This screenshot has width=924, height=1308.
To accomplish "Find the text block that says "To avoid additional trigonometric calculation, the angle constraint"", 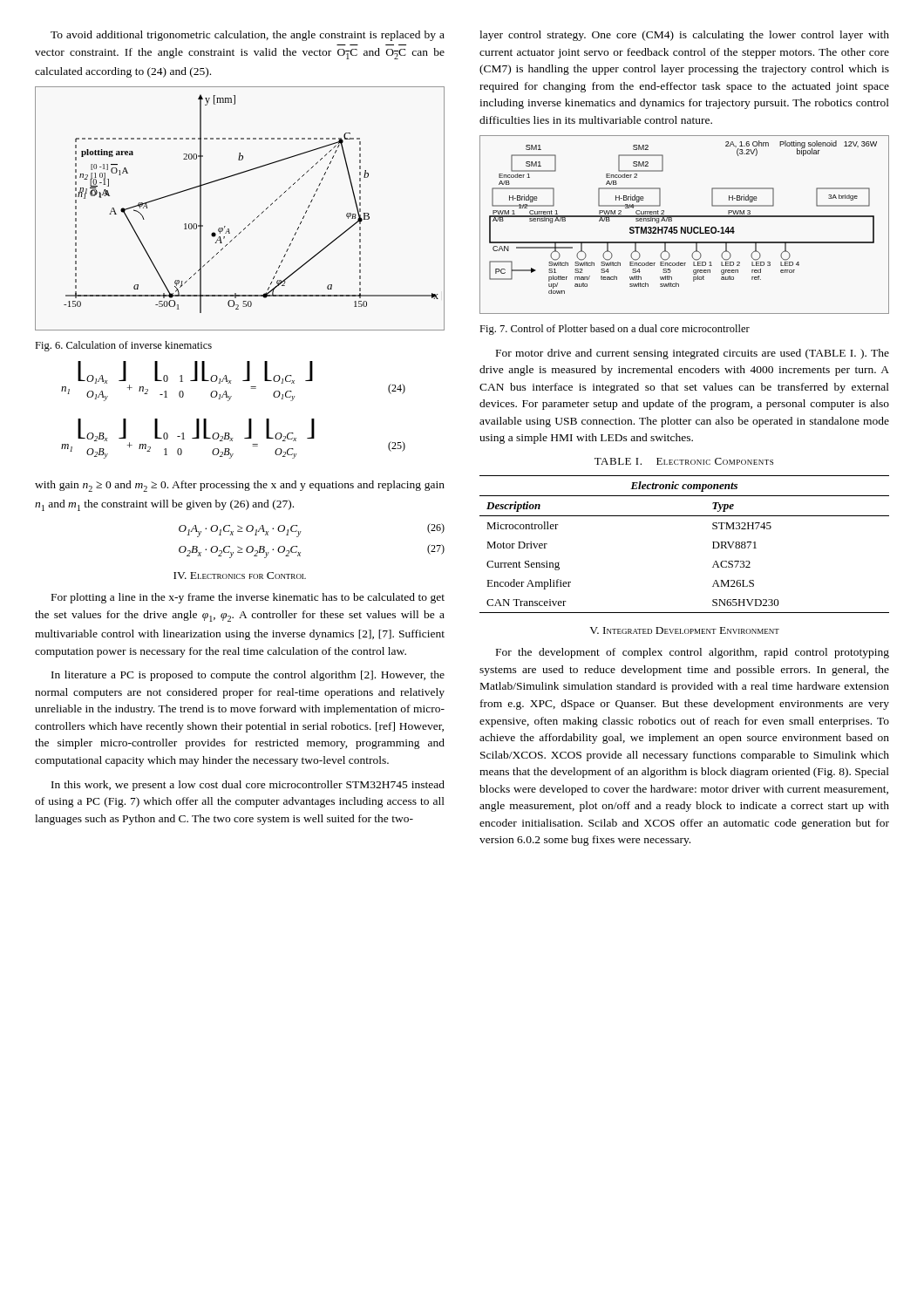I will tap(240, 53).
